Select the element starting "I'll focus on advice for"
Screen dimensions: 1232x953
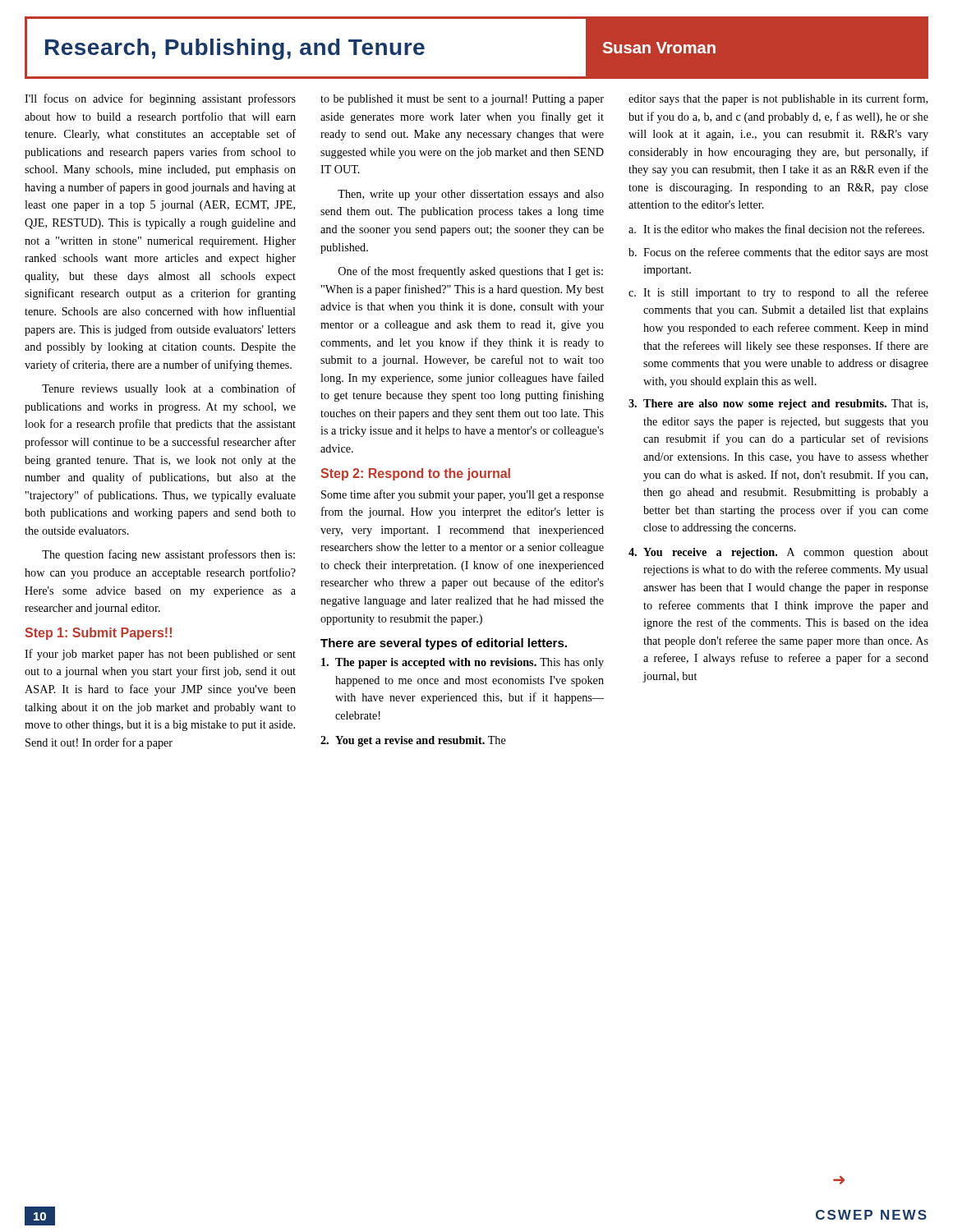(x=160, y=232)
